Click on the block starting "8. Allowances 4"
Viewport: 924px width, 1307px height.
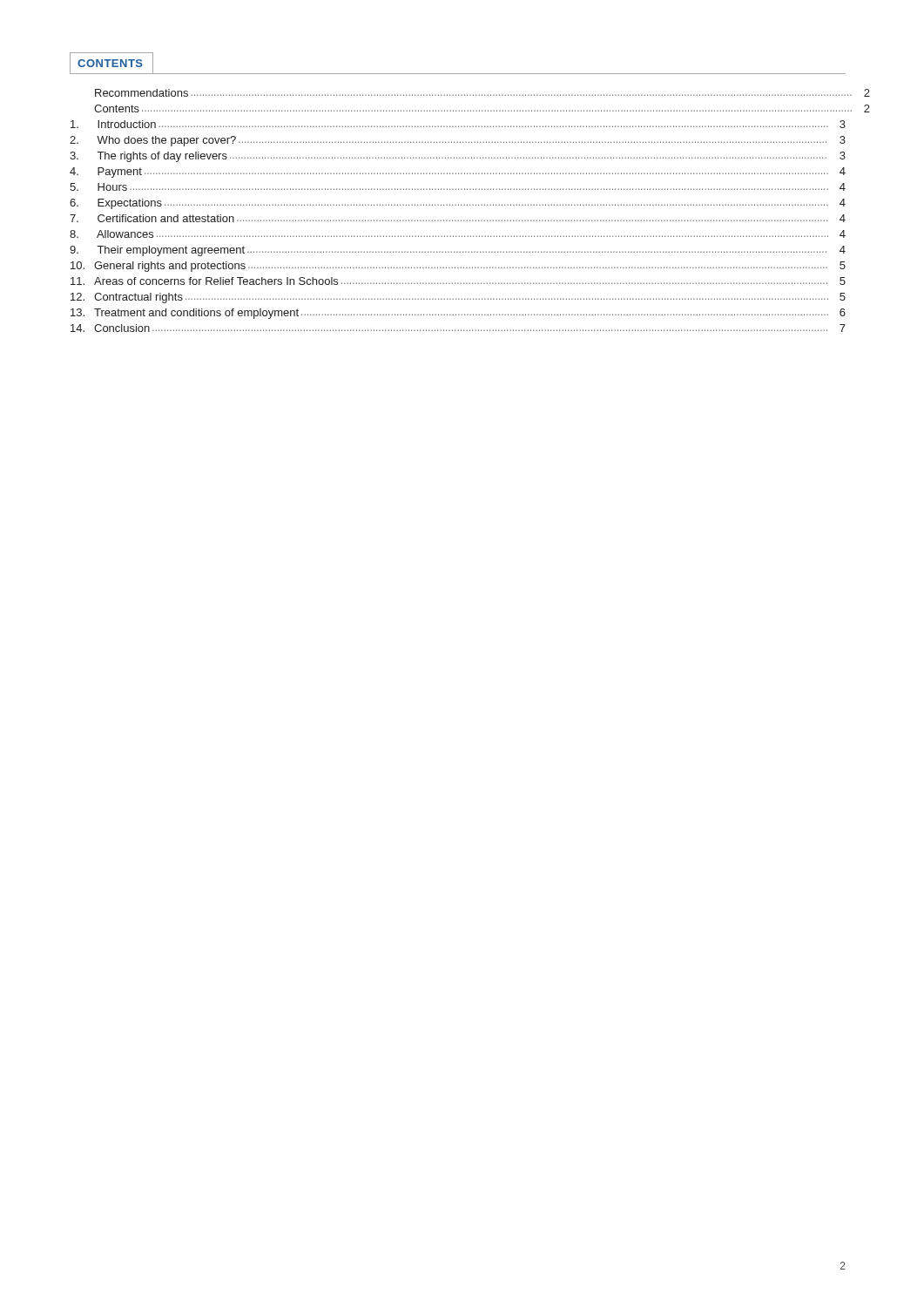(458, 234)
